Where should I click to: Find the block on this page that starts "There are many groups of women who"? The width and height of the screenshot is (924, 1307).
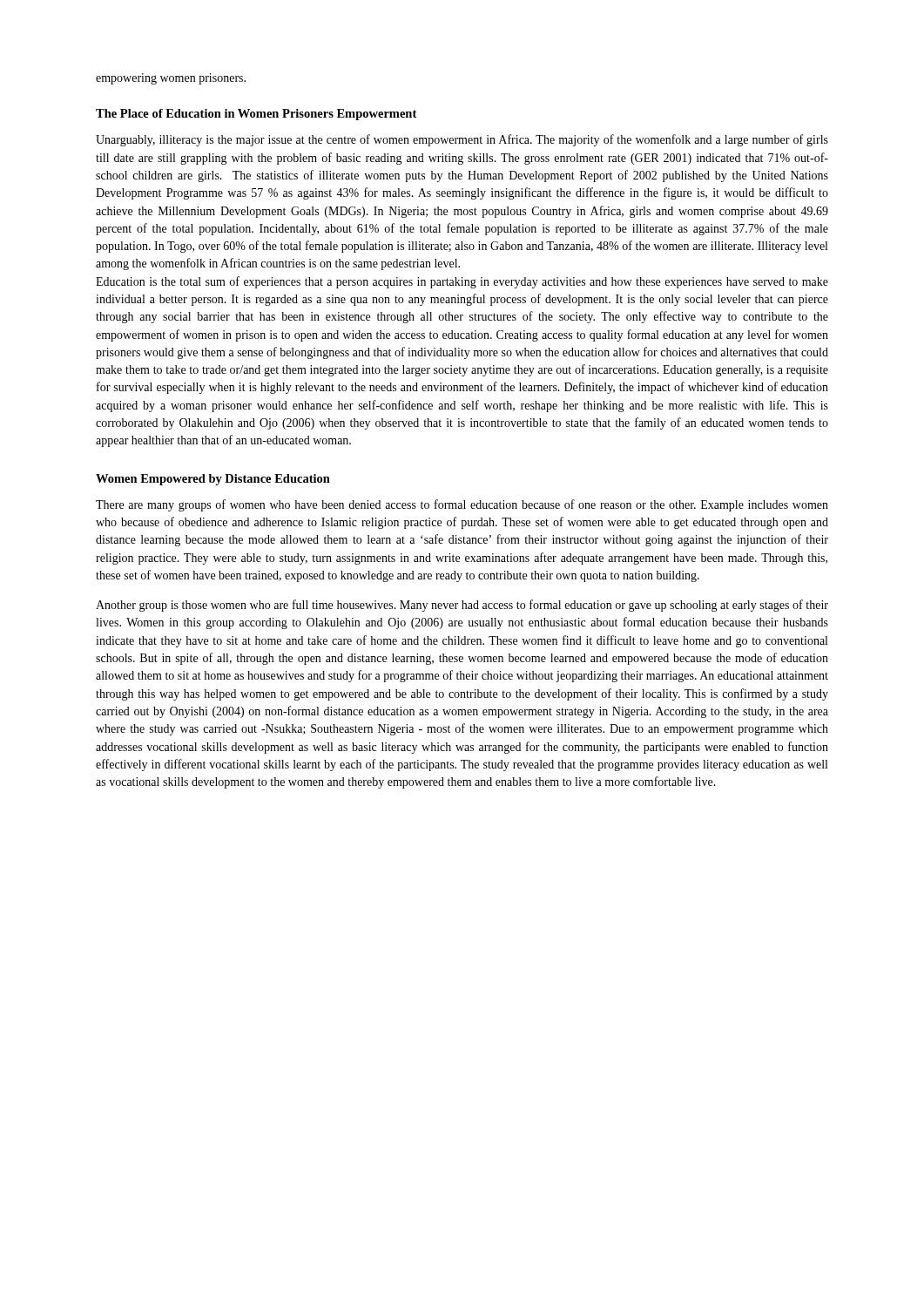(x=462, y=540)
